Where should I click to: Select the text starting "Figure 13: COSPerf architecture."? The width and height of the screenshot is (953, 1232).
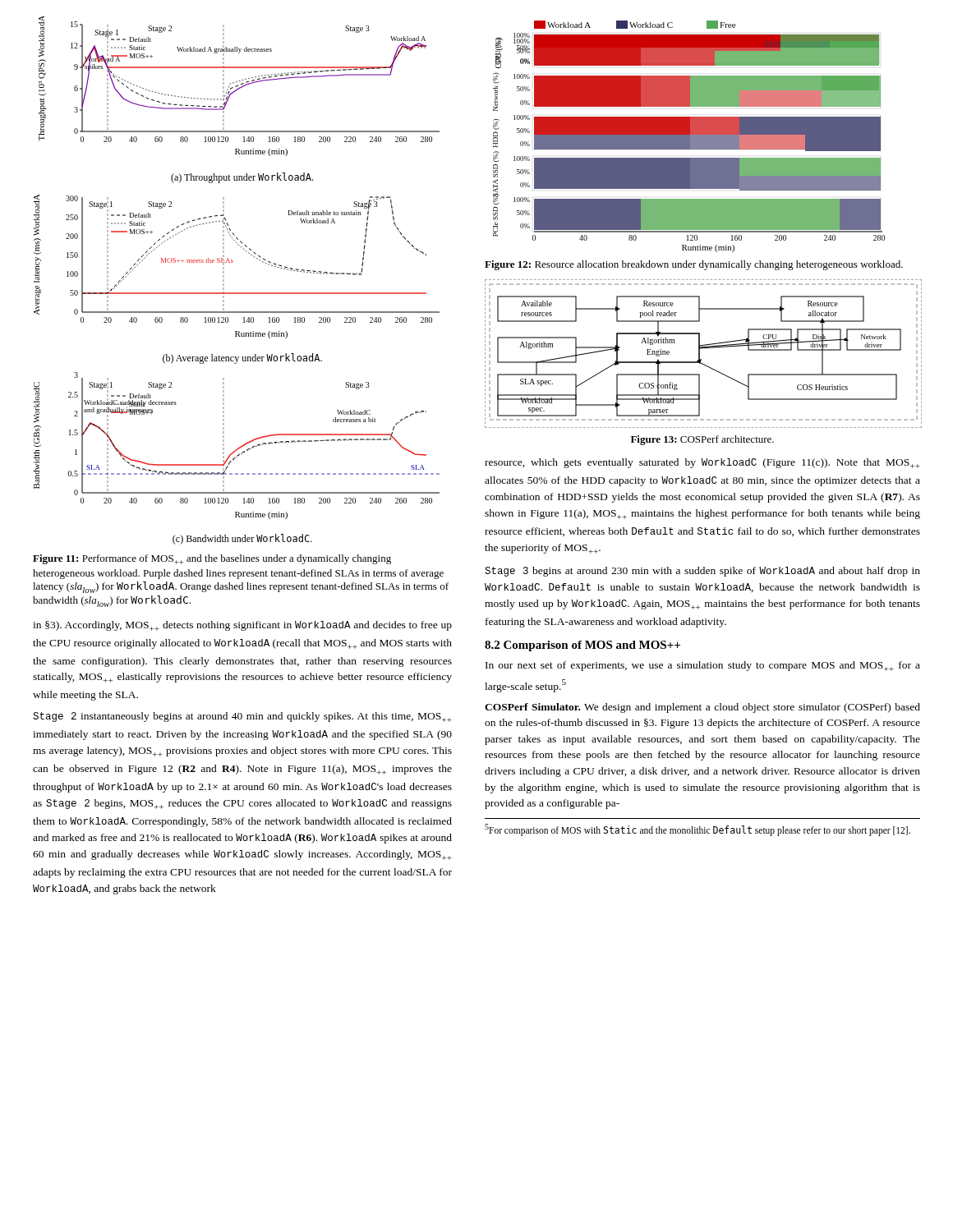coord(702,439)
